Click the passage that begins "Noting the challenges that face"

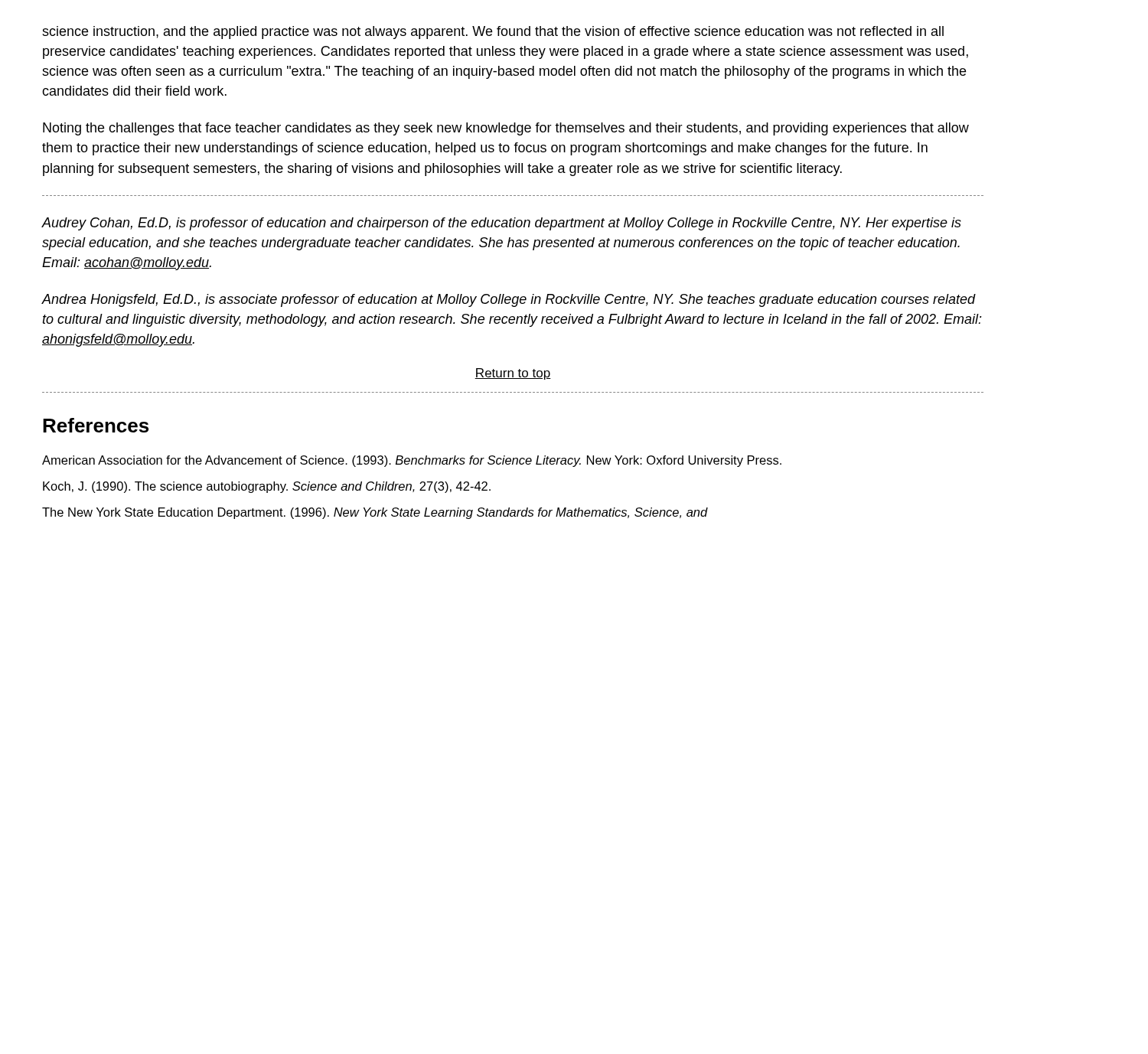(505, 148)
